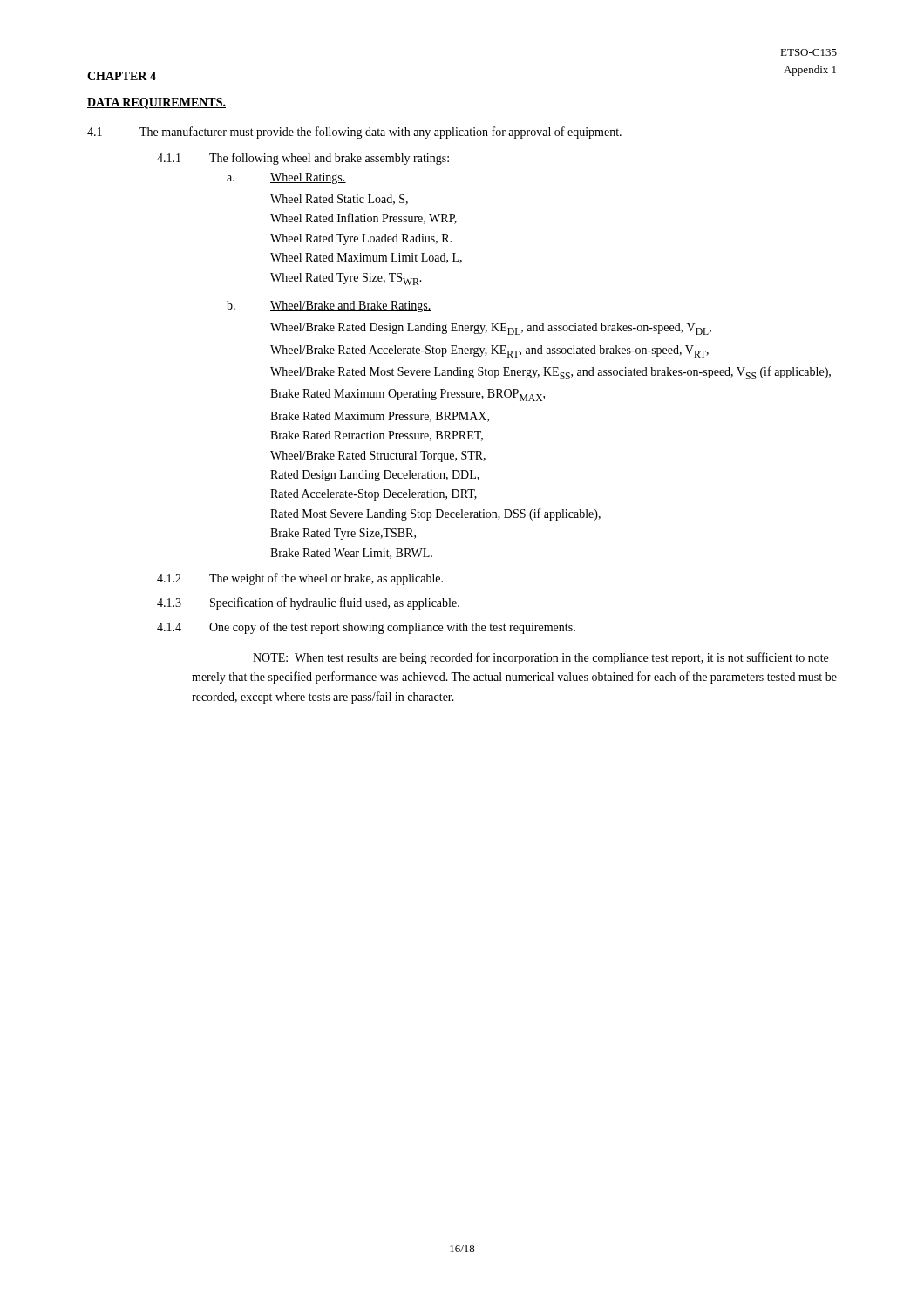Locate the text block containing "Wheel Rated Static Load, S, Wheel Rated"
924x1308 pixels.
click(x=366, y=240)
